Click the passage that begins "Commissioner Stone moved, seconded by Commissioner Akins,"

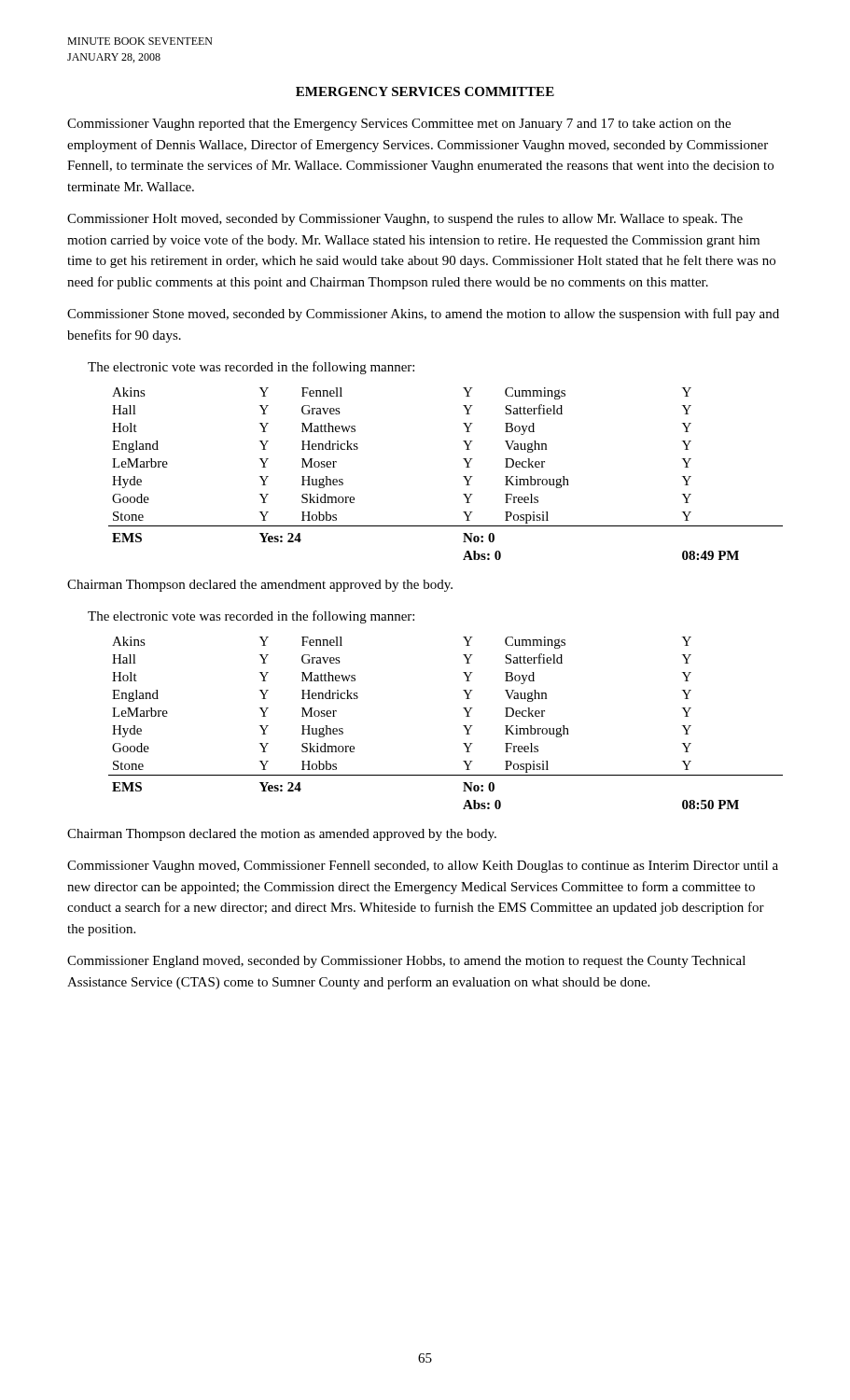(425, 324)
